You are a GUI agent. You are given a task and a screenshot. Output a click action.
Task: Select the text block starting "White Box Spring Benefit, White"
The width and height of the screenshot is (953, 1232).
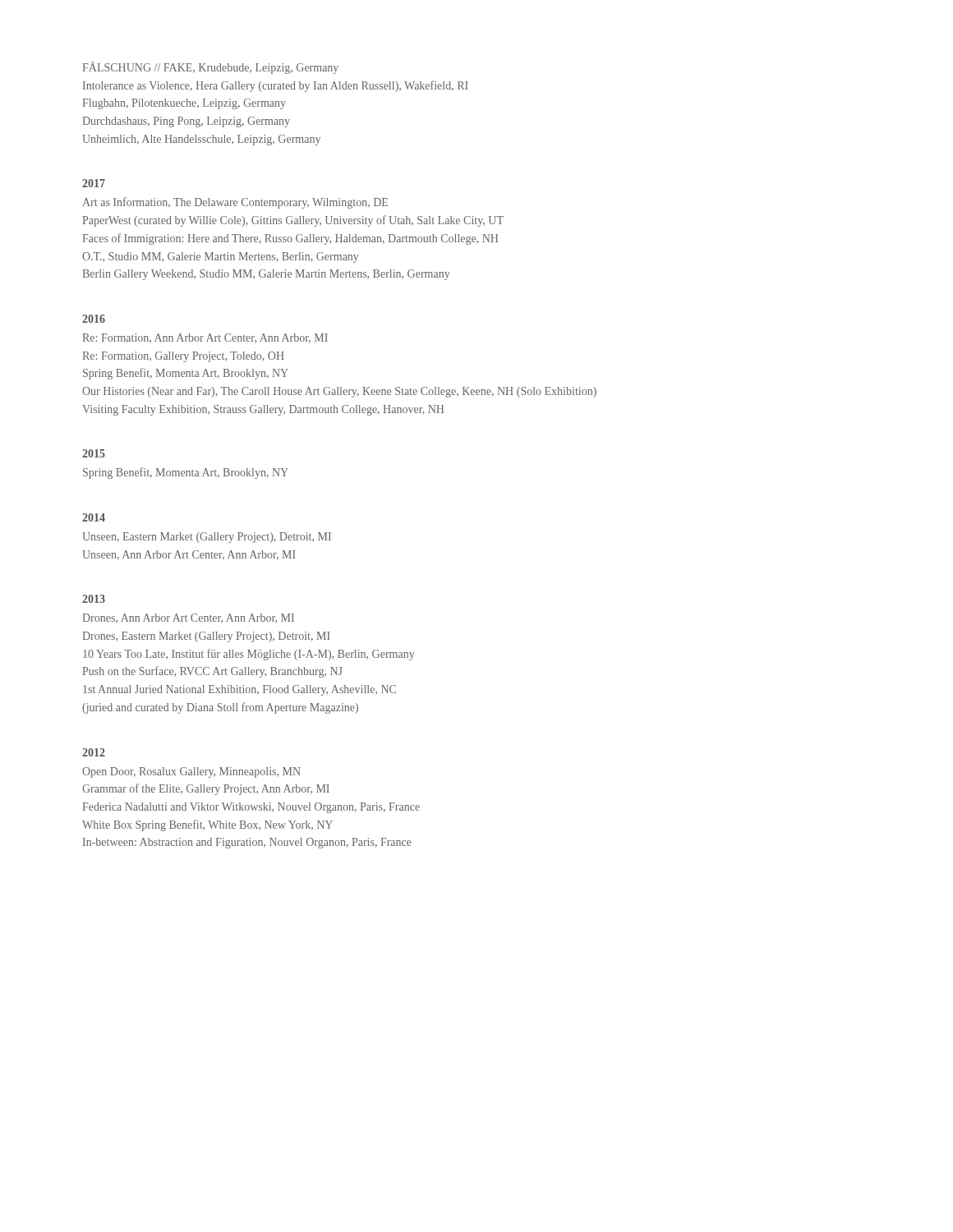208,825
